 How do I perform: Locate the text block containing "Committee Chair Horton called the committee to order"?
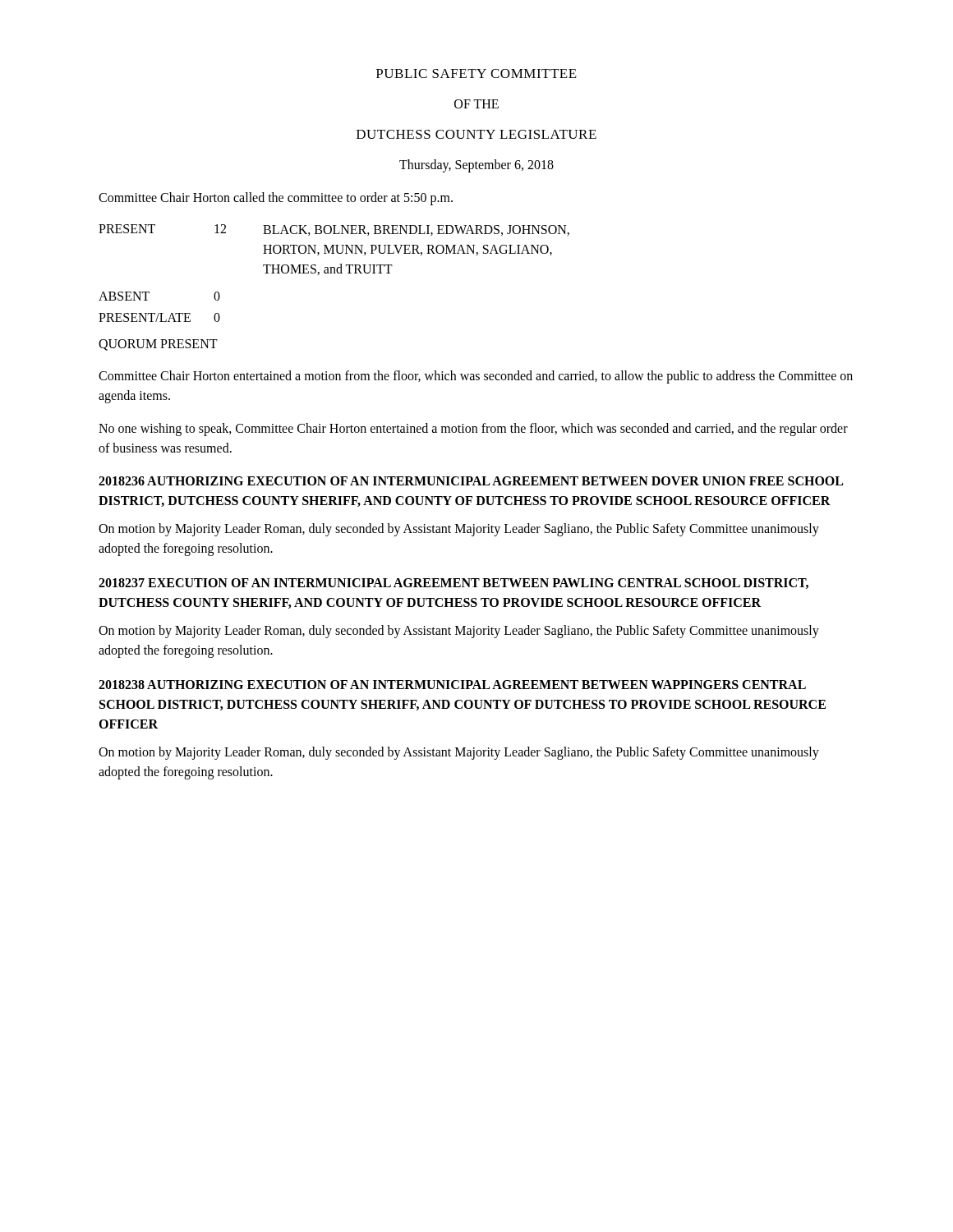point(276,198)
